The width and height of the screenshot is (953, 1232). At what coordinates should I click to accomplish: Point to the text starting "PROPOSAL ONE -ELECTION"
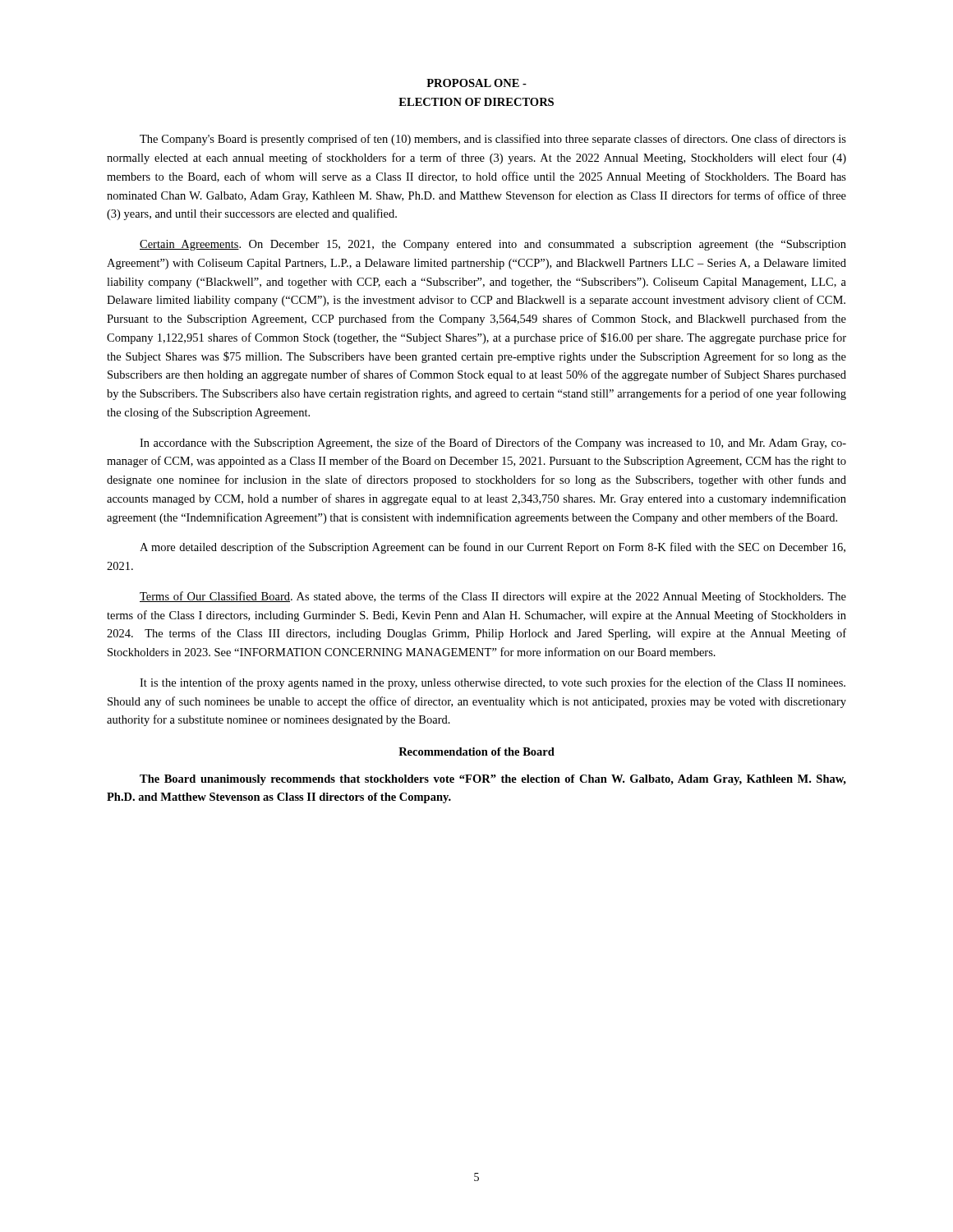pyautogui.click(x=476, y=92)
